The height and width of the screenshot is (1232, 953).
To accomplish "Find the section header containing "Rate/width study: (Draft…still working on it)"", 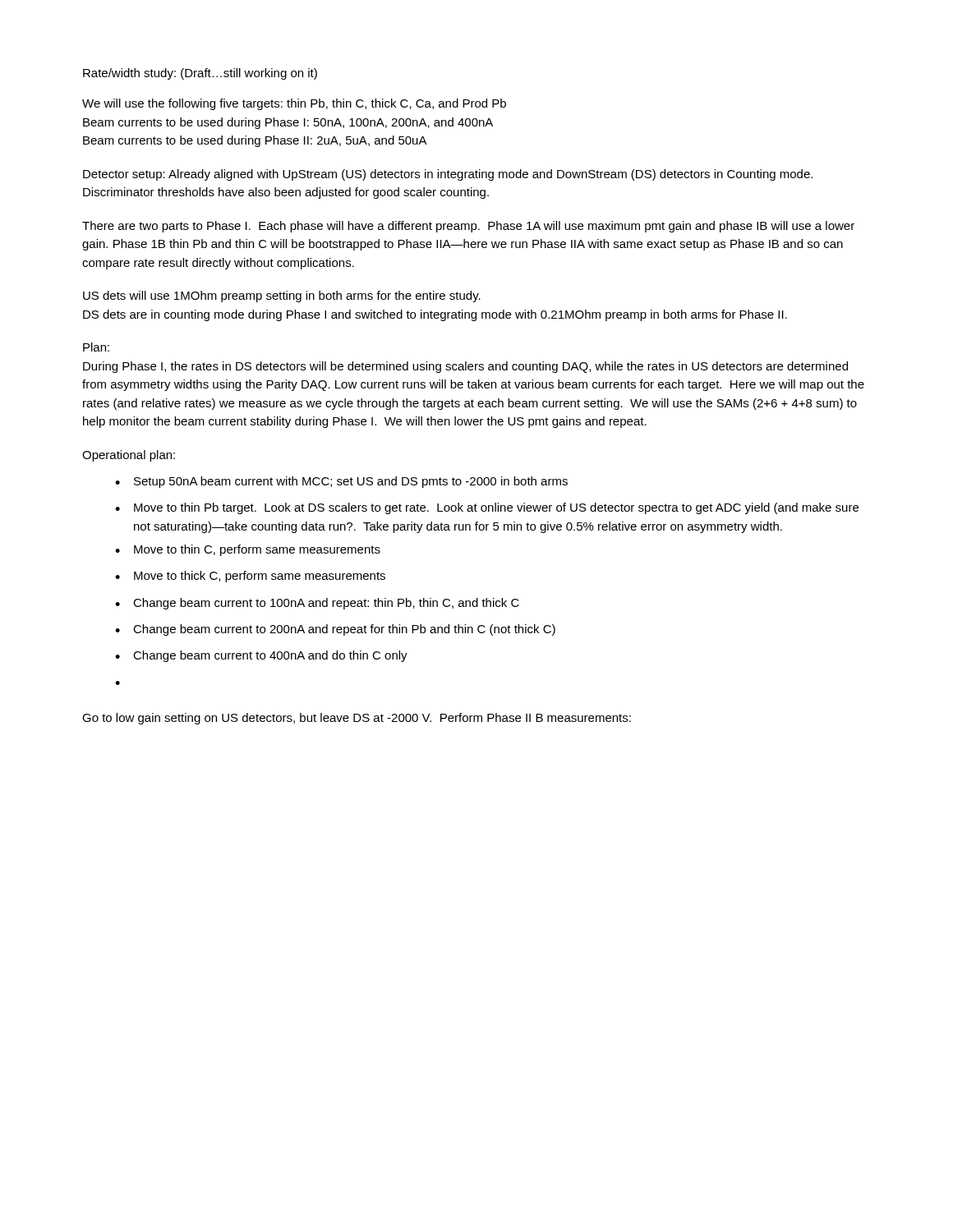I will 200,73.
